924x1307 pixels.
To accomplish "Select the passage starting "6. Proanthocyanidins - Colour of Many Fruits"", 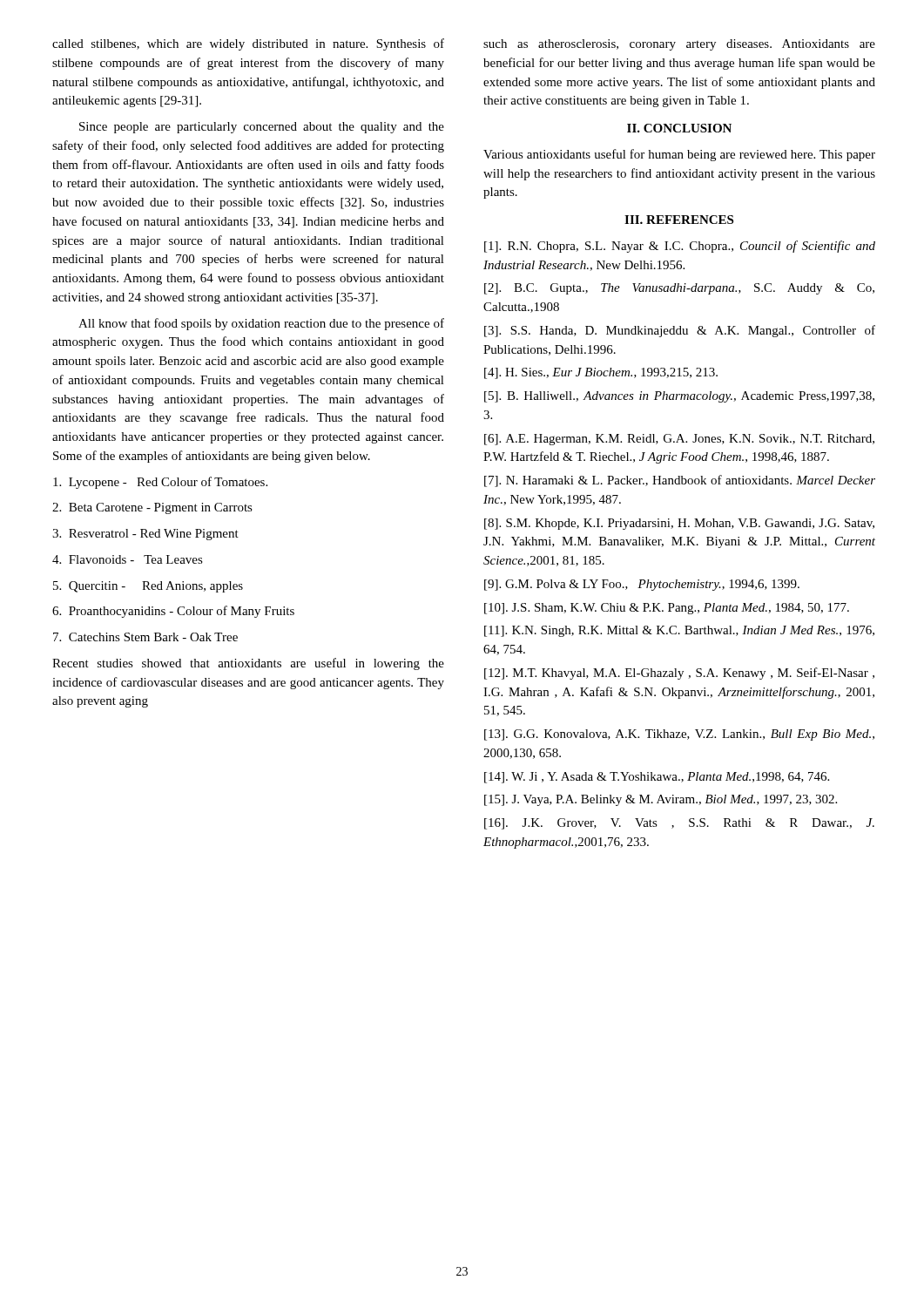I will 248,612.
